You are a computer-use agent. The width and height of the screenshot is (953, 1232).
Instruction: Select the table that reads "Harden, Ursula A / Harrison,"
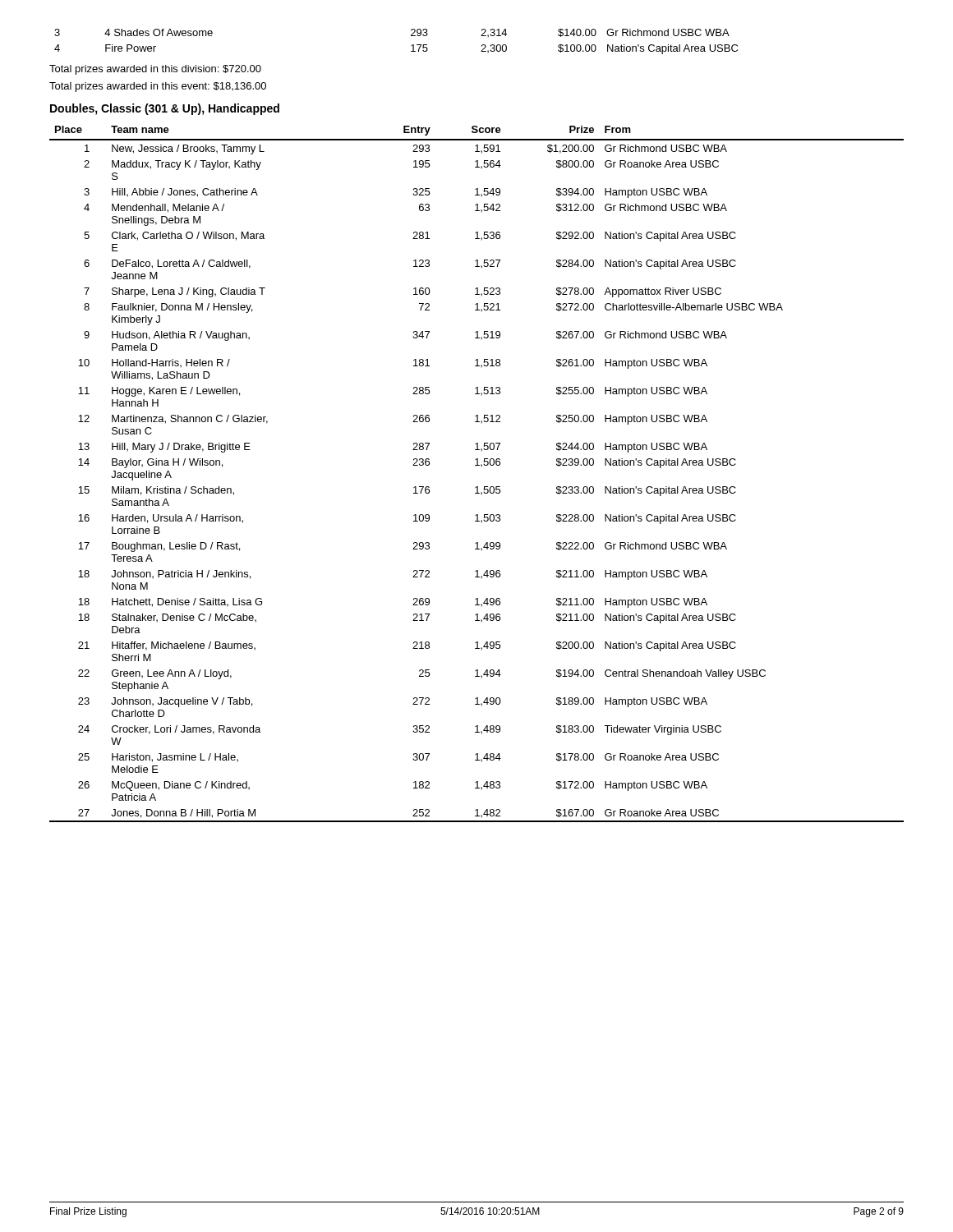click(x=476, y=471)
